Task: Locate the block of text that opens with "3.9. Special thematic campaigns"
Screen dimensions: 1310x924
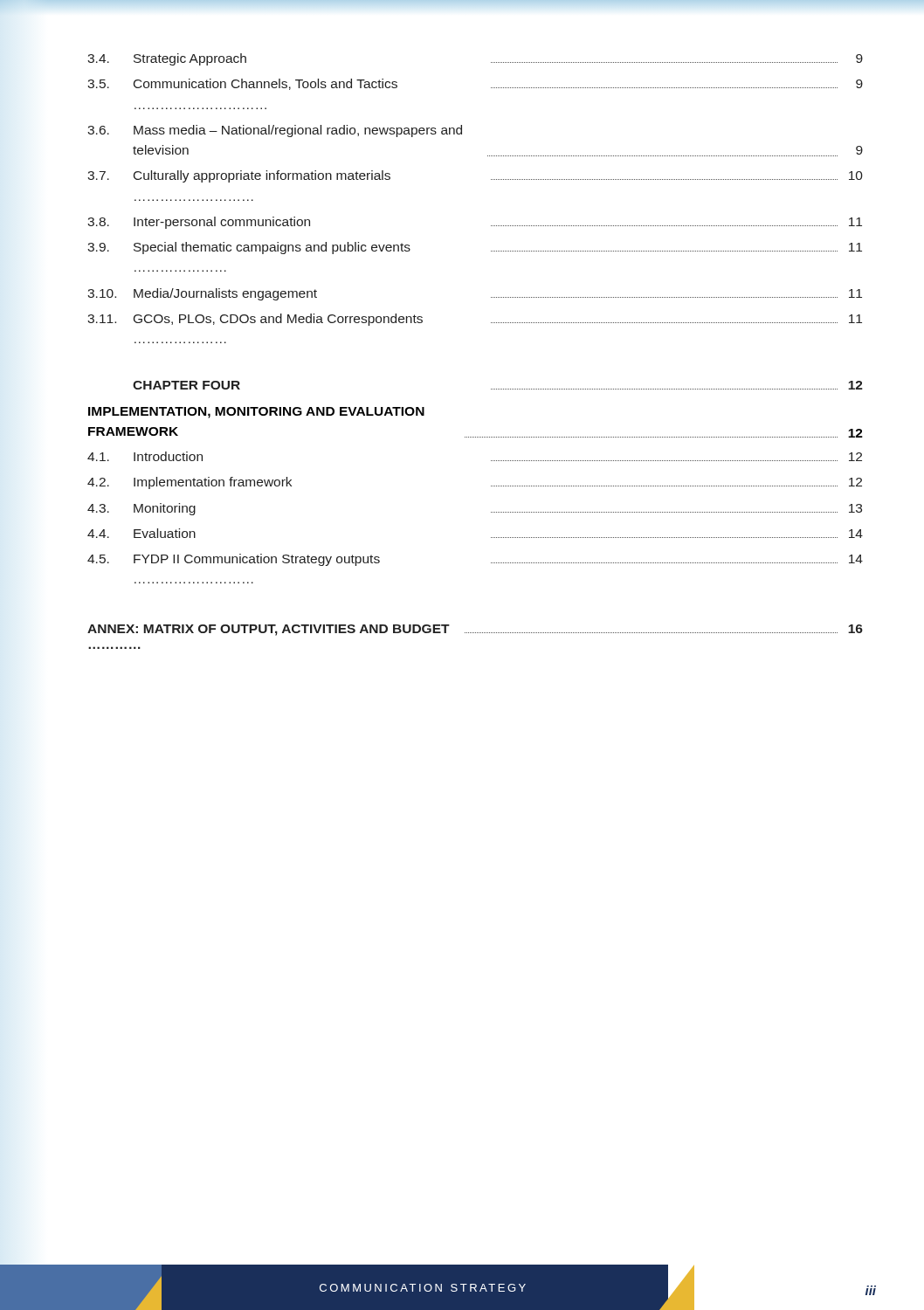Action: point(274,248)
